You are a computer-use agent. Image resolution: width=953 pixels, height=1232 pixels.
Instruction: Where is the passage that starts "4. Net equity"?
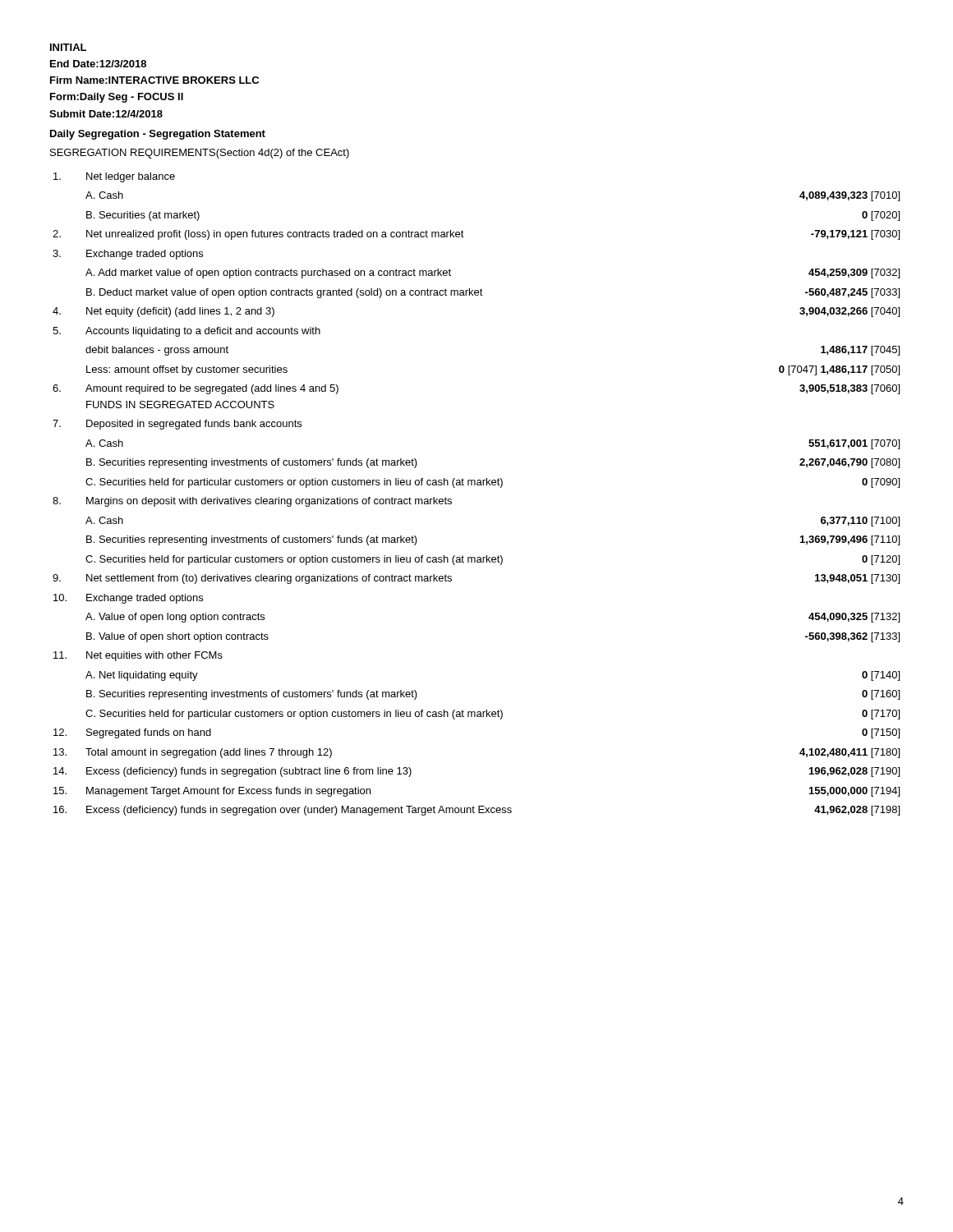tap(184, 312)
